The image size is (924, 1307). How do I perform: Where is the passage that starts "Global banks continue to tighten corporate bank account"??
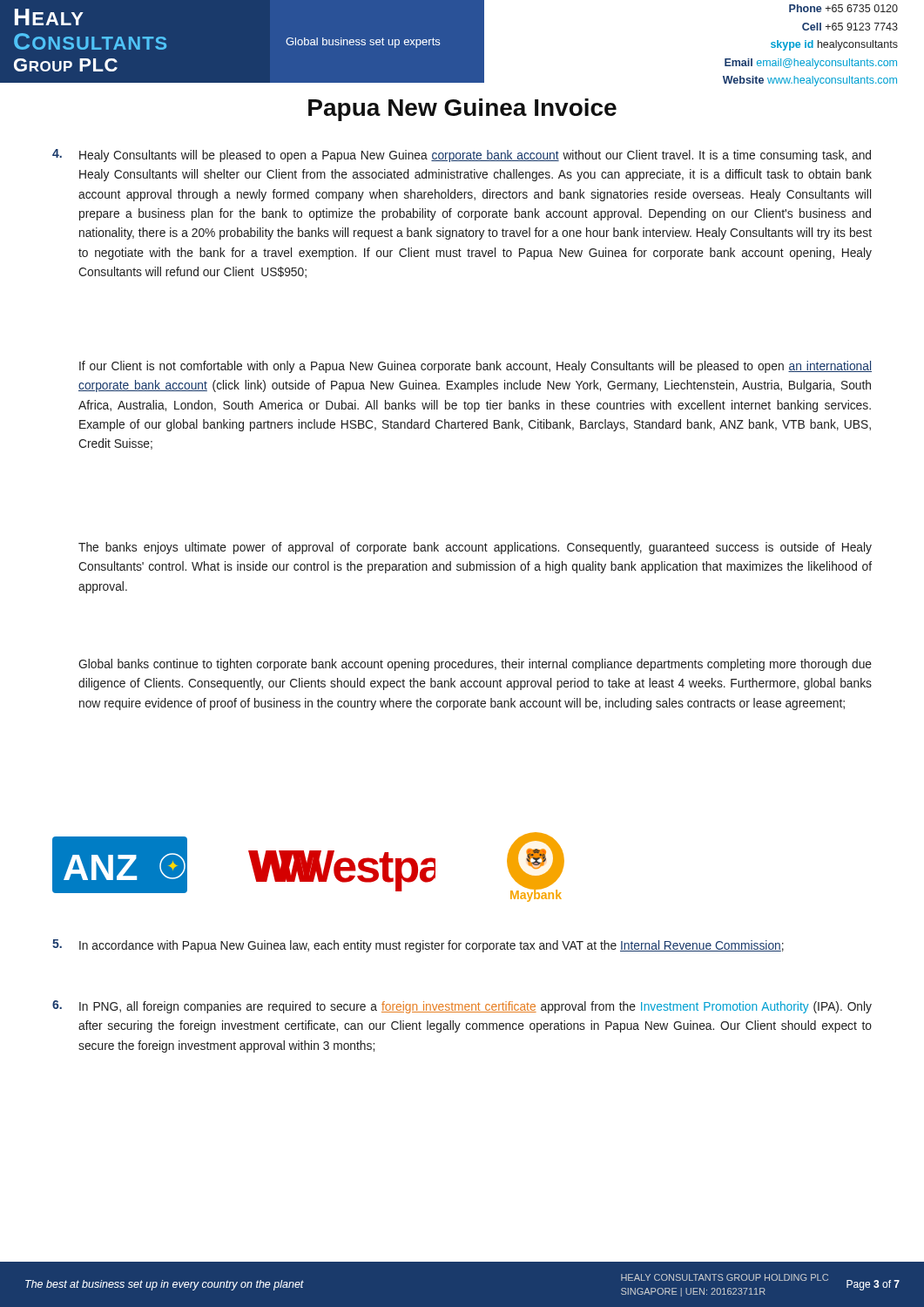tap(475, 684)
